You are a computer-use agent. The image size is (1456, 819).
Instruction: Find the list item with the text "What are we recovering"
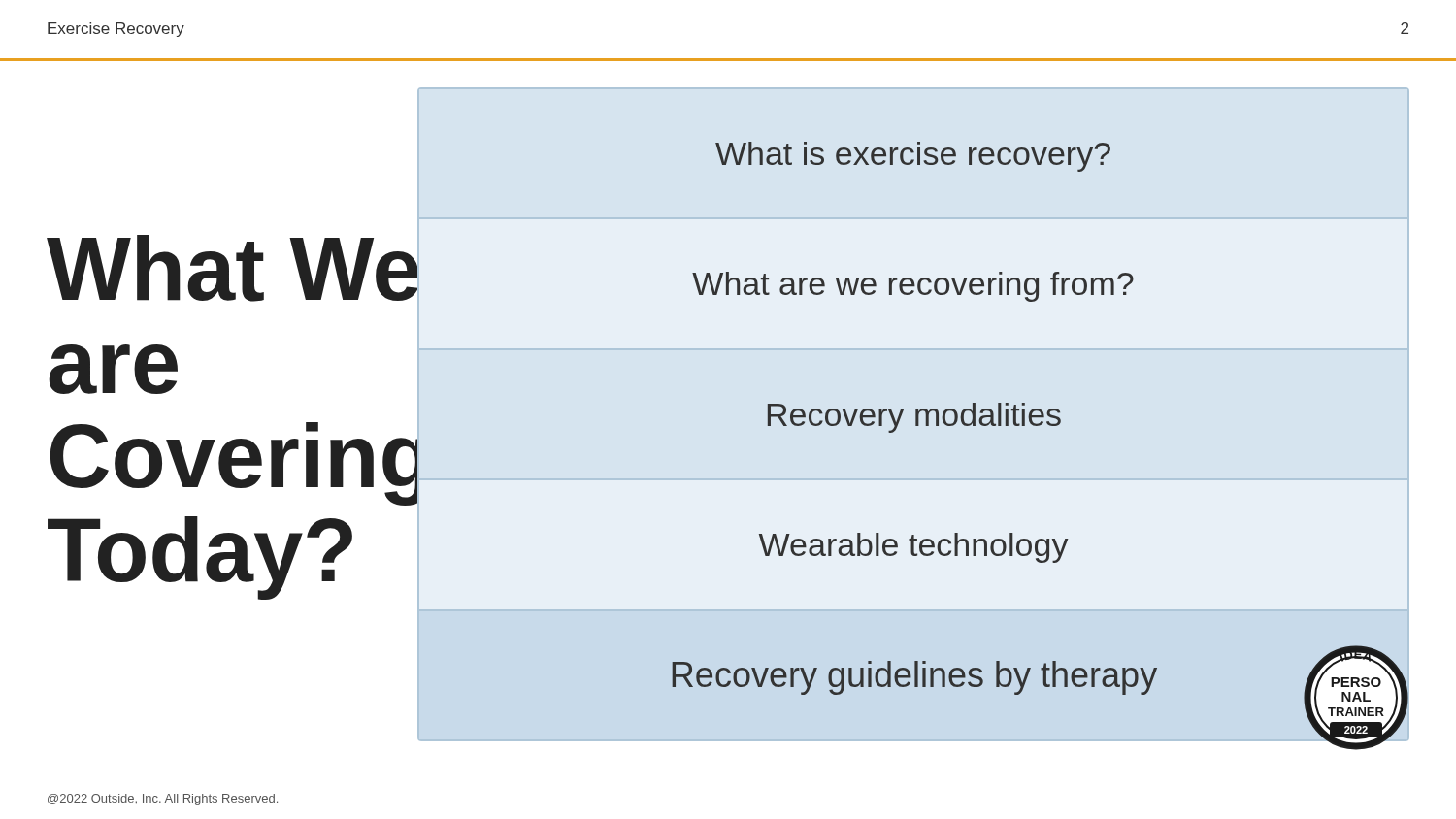coord(913,283)
